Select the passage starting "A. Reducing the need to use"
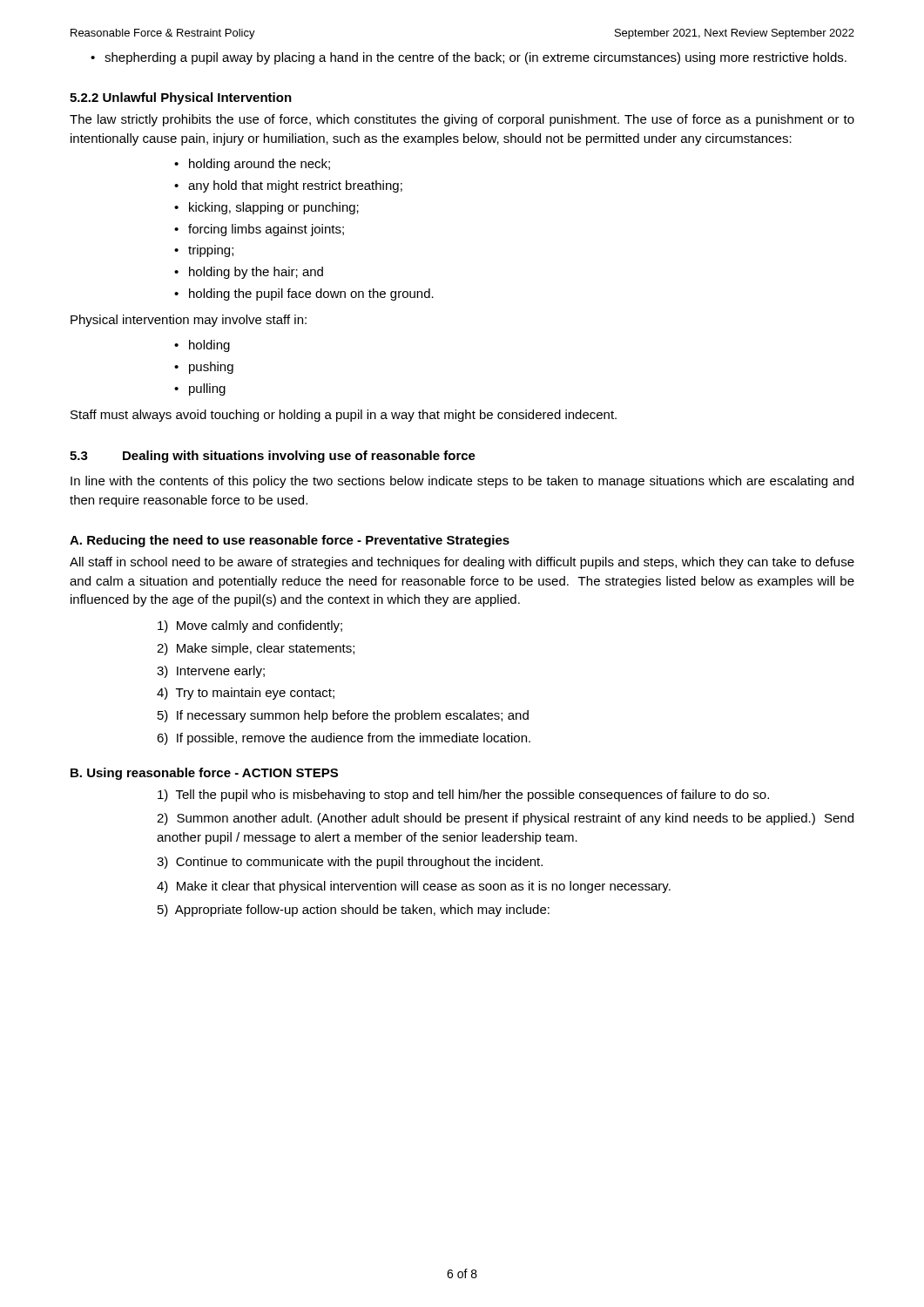Viewport: 924px width, 1307px height. [x=290, y=540]
